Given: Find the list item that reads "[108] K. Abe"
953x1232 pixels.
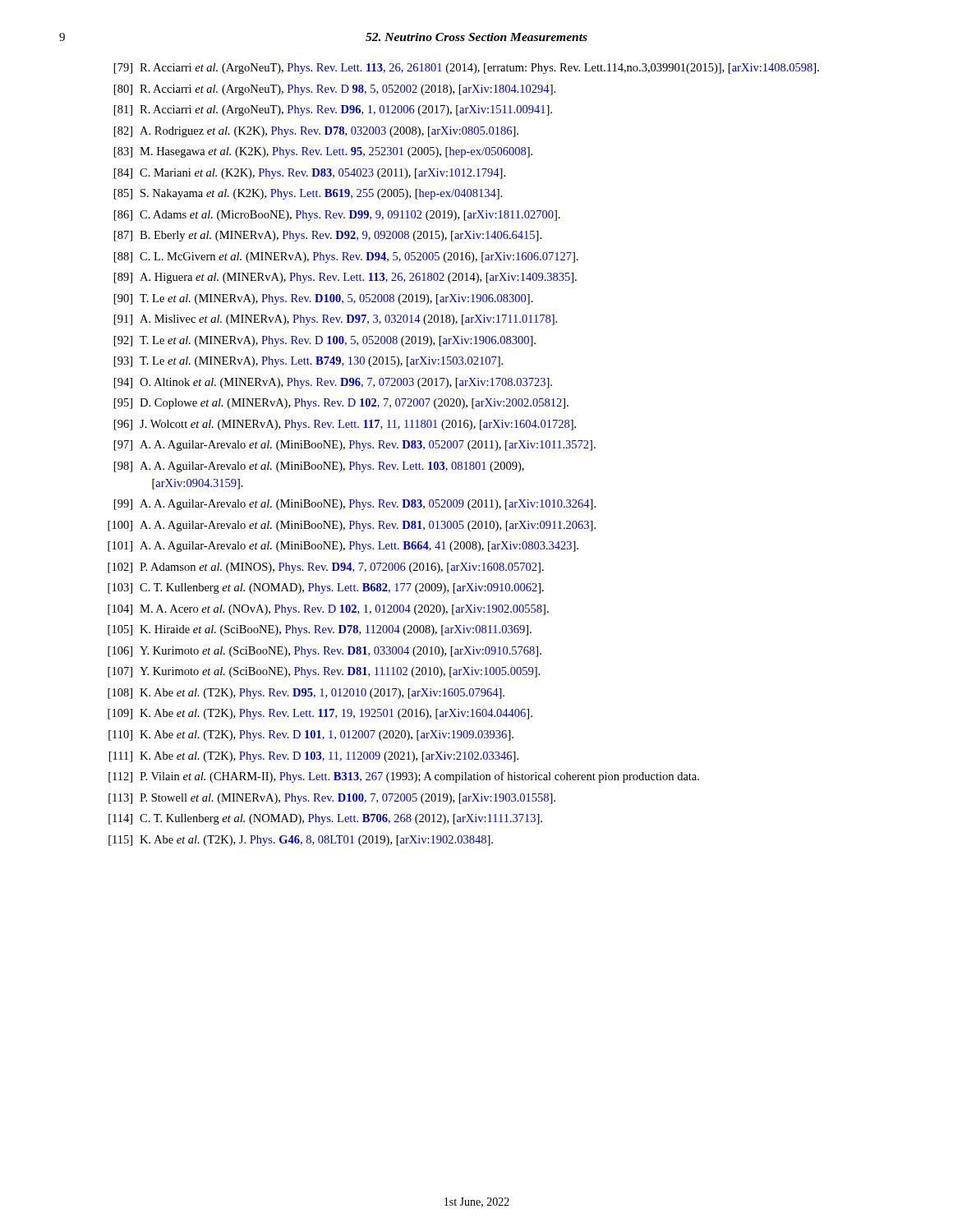Looking at the screenshot, I should pos(489,693).
